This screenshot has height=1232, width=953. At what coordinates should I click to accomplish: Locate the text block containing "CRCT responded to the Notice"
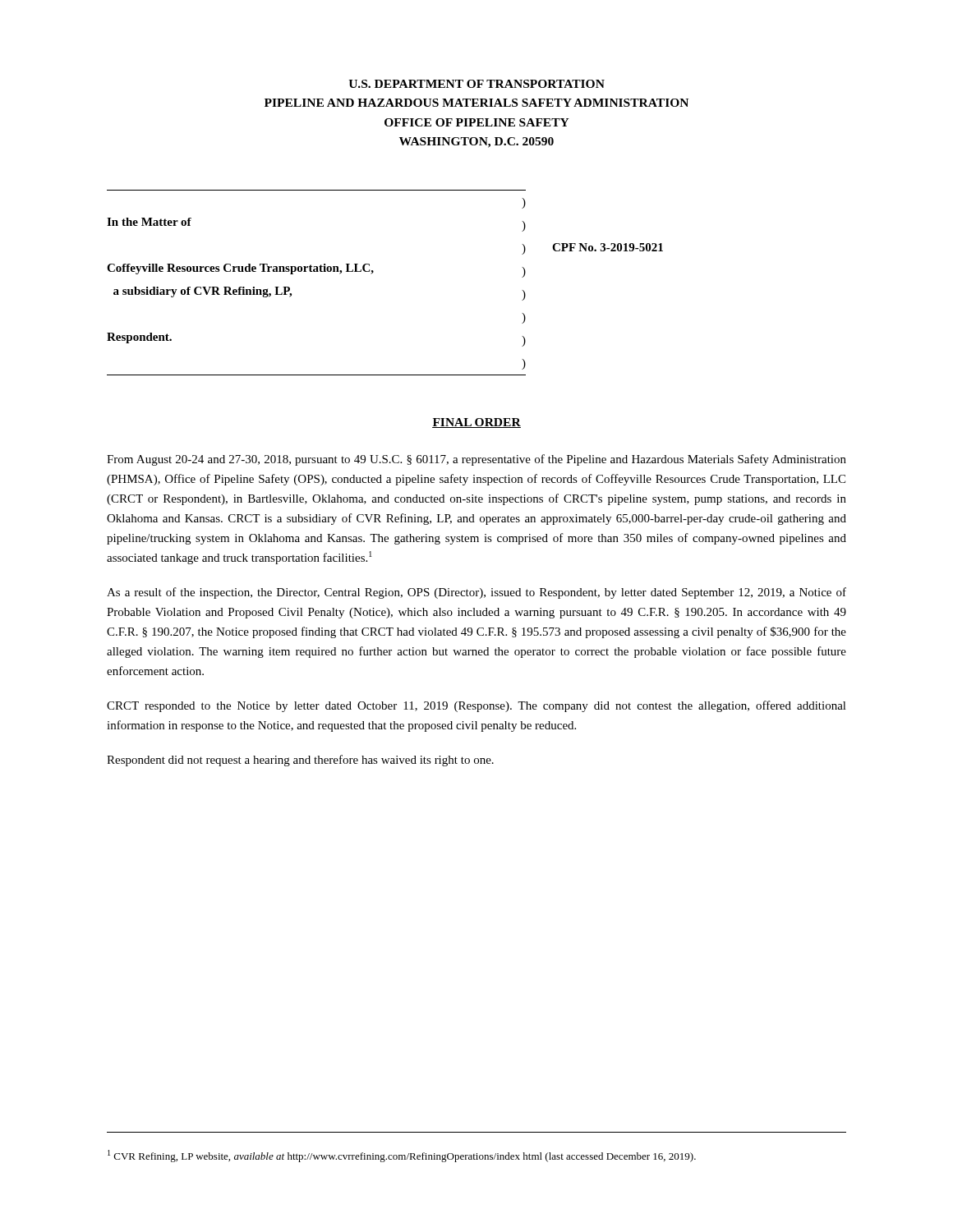[x=476, y=715]
